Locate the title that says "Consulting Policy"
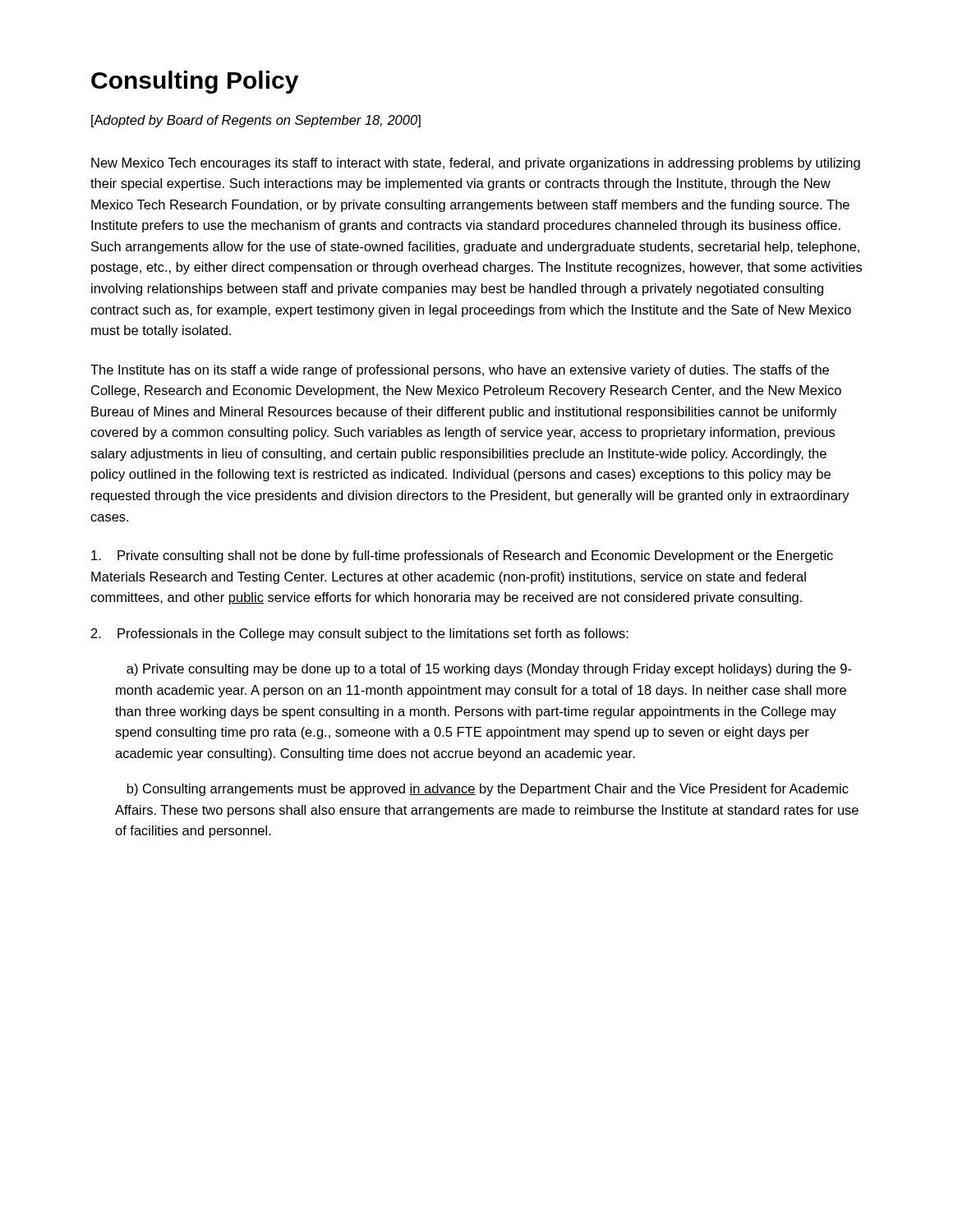953x1232 pixels. (x=194, y=80)
